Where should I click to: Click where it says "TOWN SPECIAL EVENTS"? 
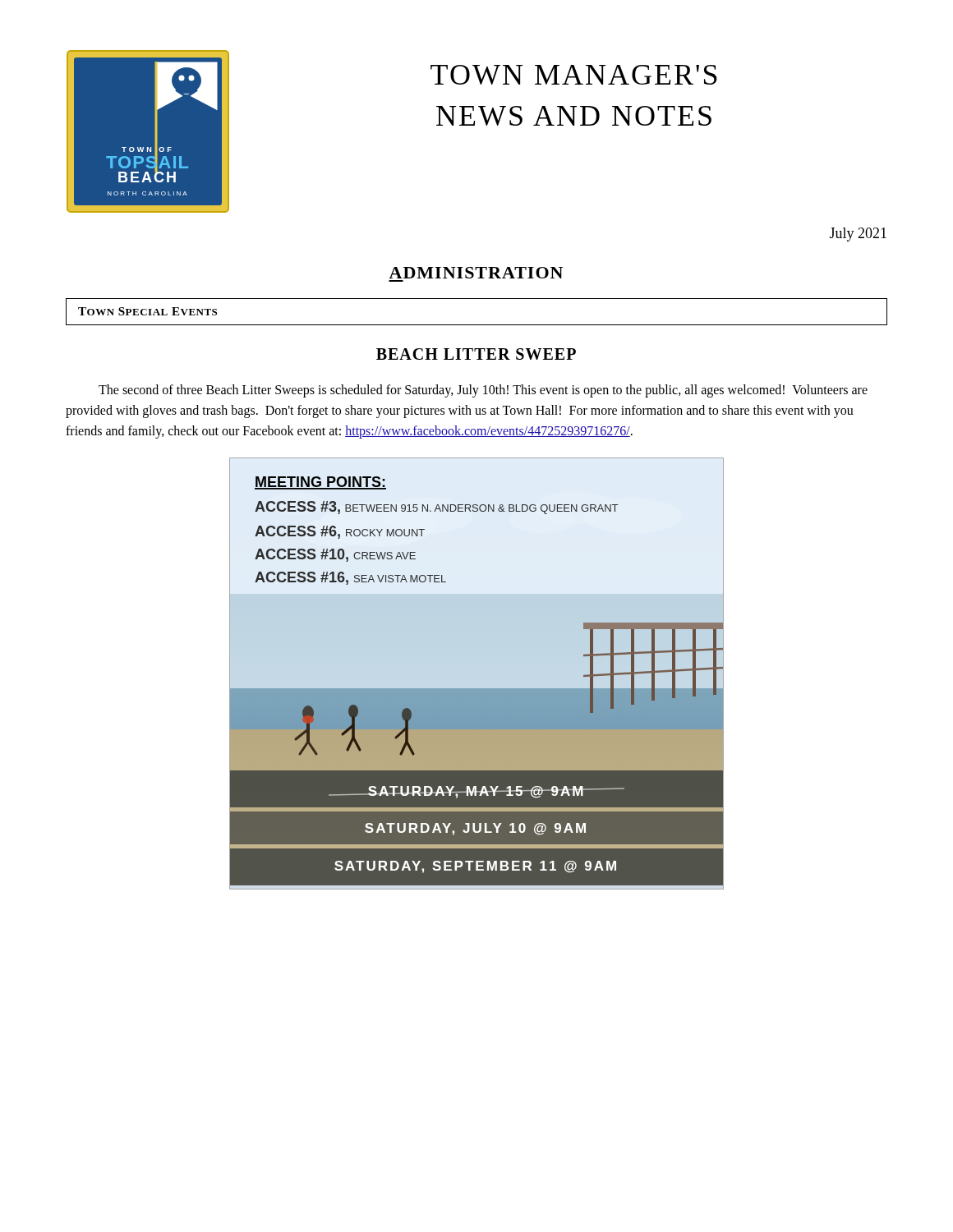tap(148, 311)
